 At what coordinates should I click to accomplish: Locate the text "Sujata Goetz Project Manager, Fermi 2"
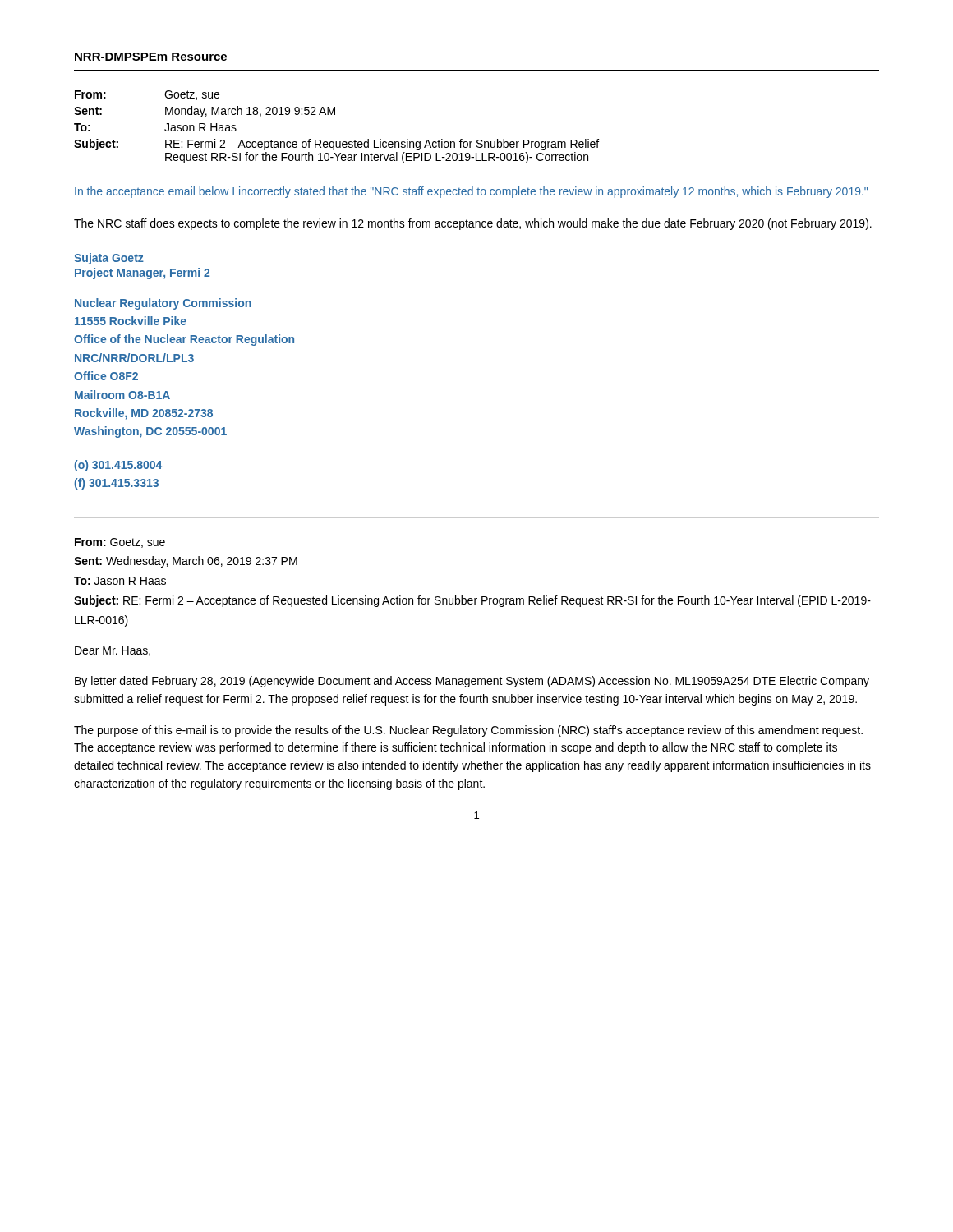[109, 259]
